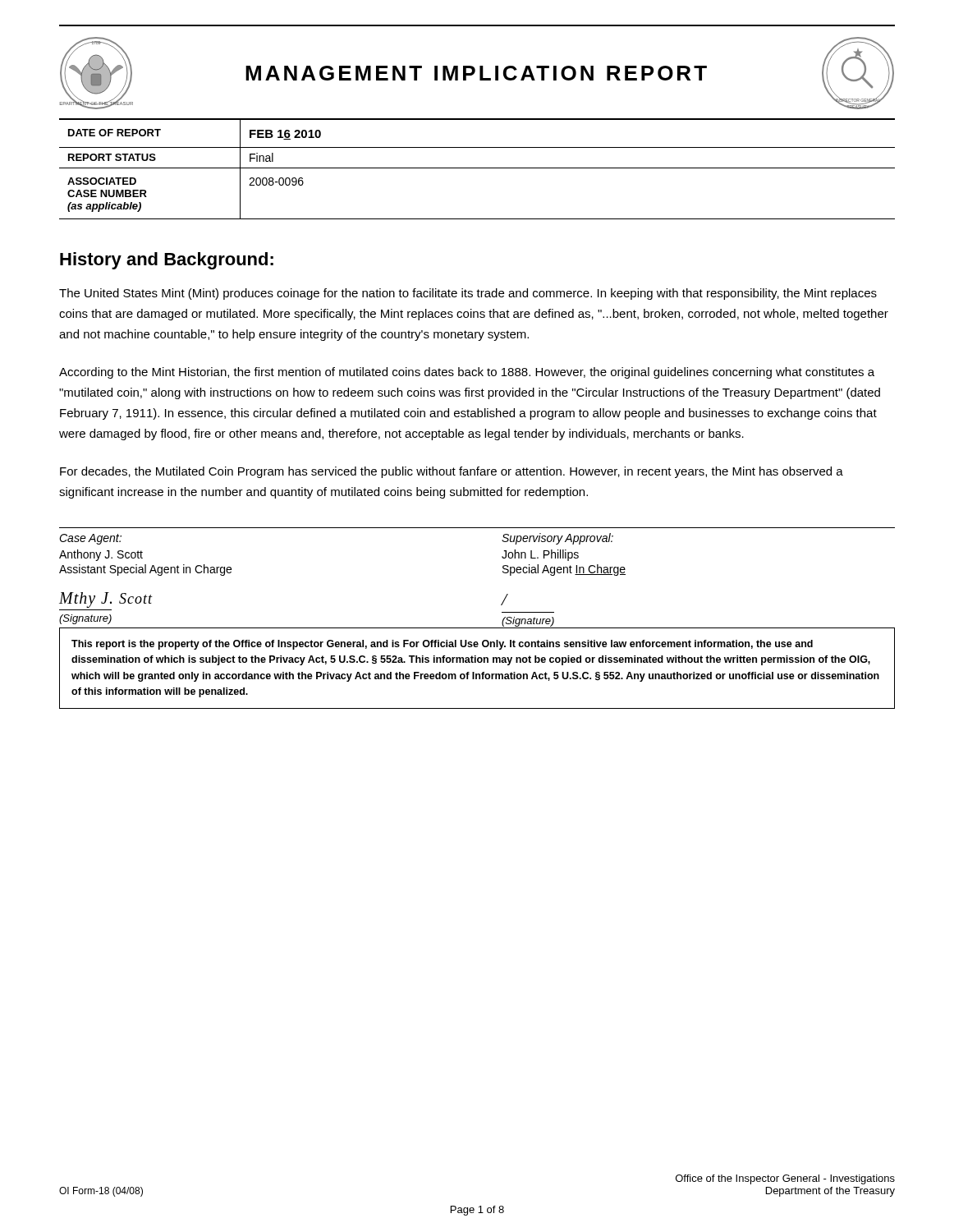954x1232 pixels.
Task: Navigate to the passage starting "According to the Mint Historian, the first"
Action: 470,402
